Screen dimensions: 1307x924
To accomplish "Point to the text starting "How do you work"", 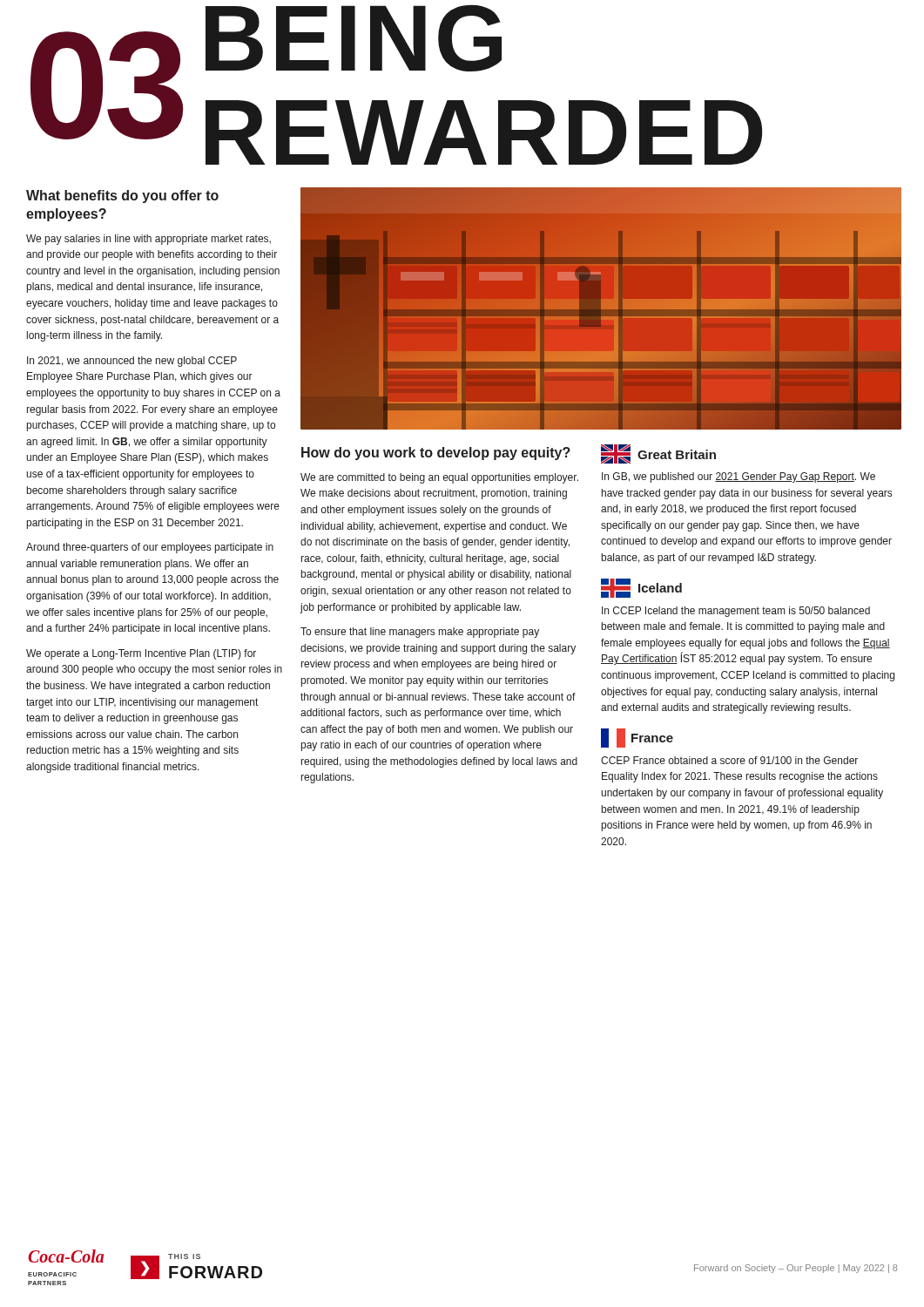I will pyautogui.click(x=436, y=453).
